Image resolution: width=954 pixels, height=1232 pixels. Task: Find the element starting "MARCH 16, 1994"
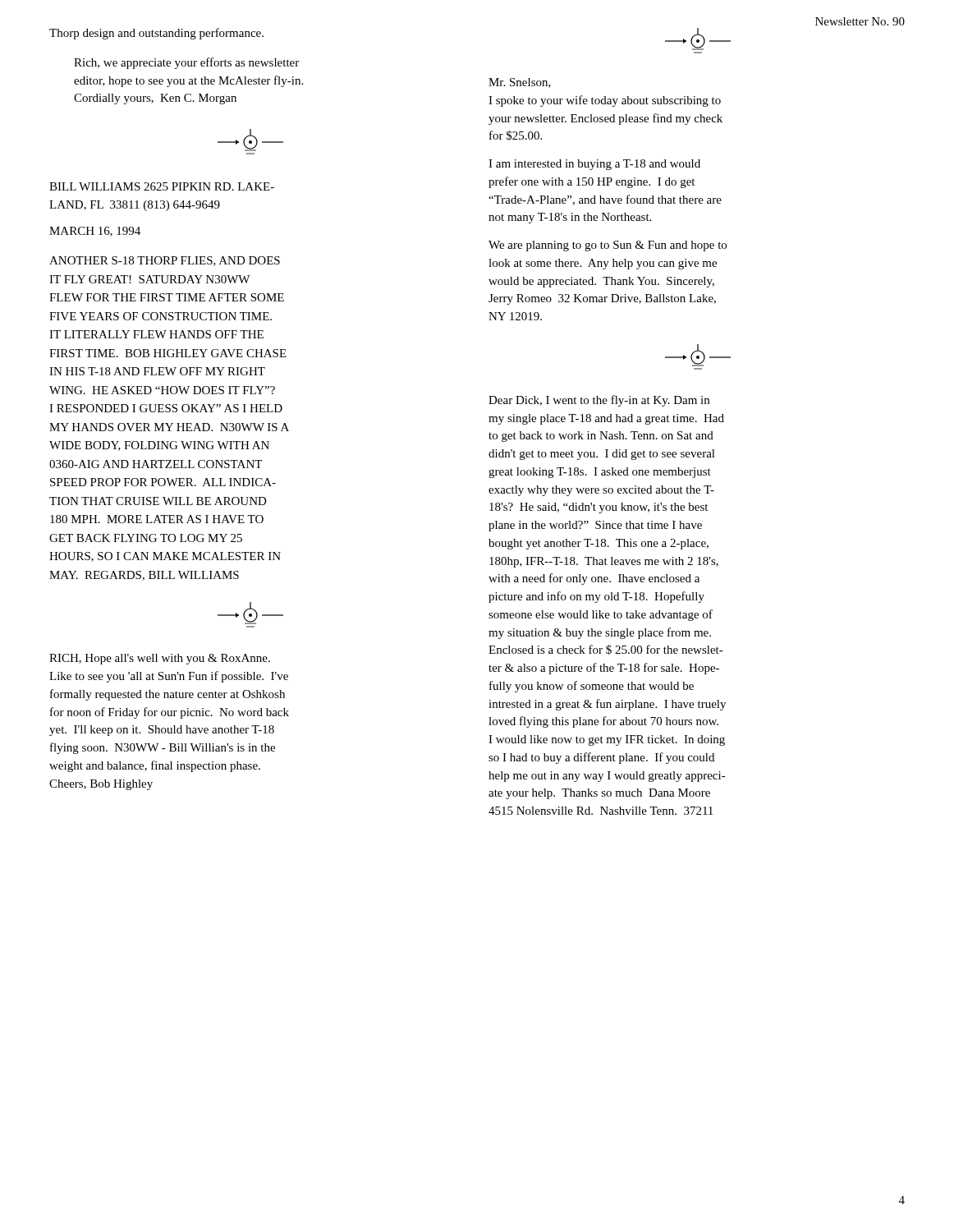coord(95,230)
